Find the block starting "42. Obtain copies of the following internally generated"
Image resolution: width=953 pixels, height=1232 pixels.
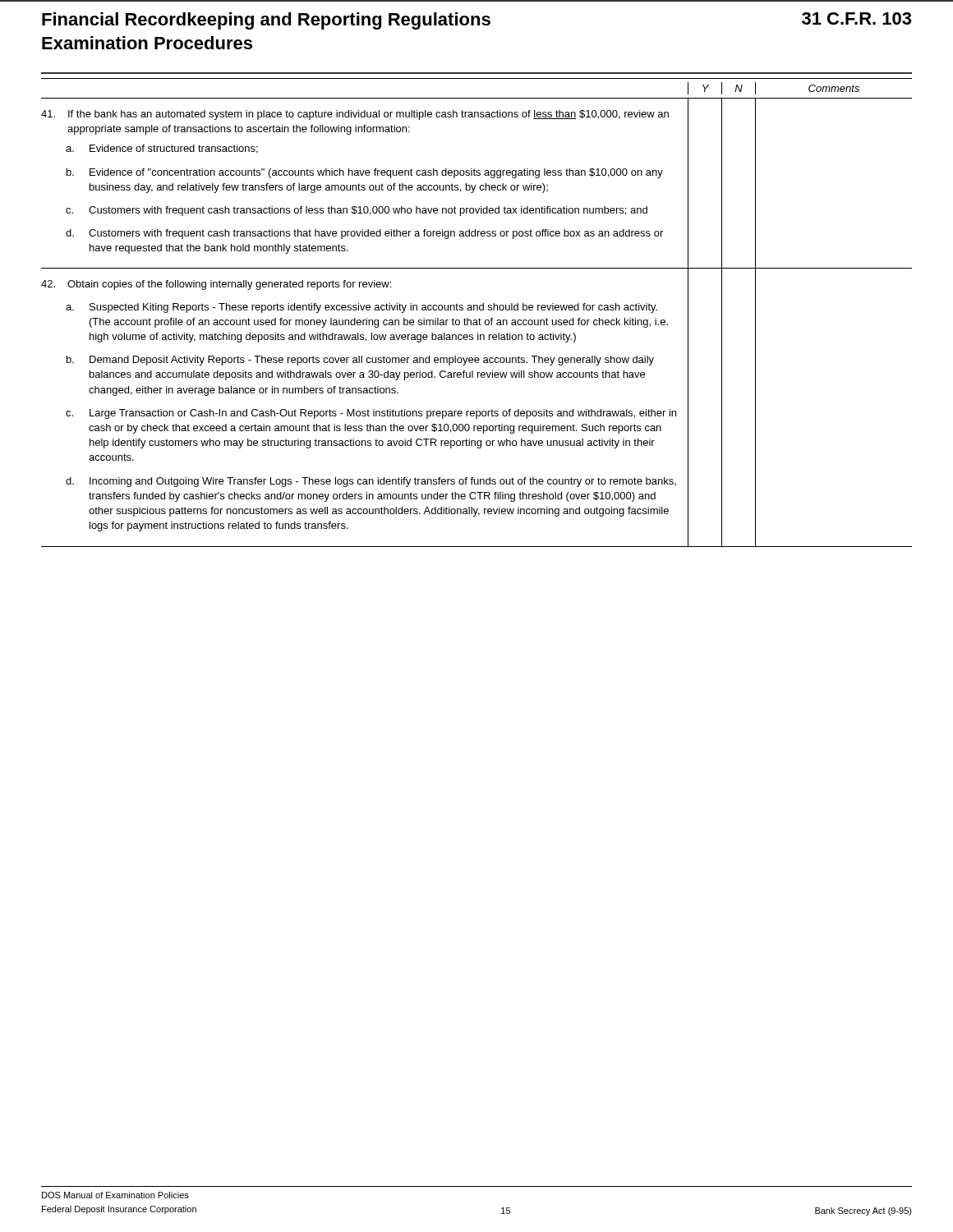(x=361, y=284)
